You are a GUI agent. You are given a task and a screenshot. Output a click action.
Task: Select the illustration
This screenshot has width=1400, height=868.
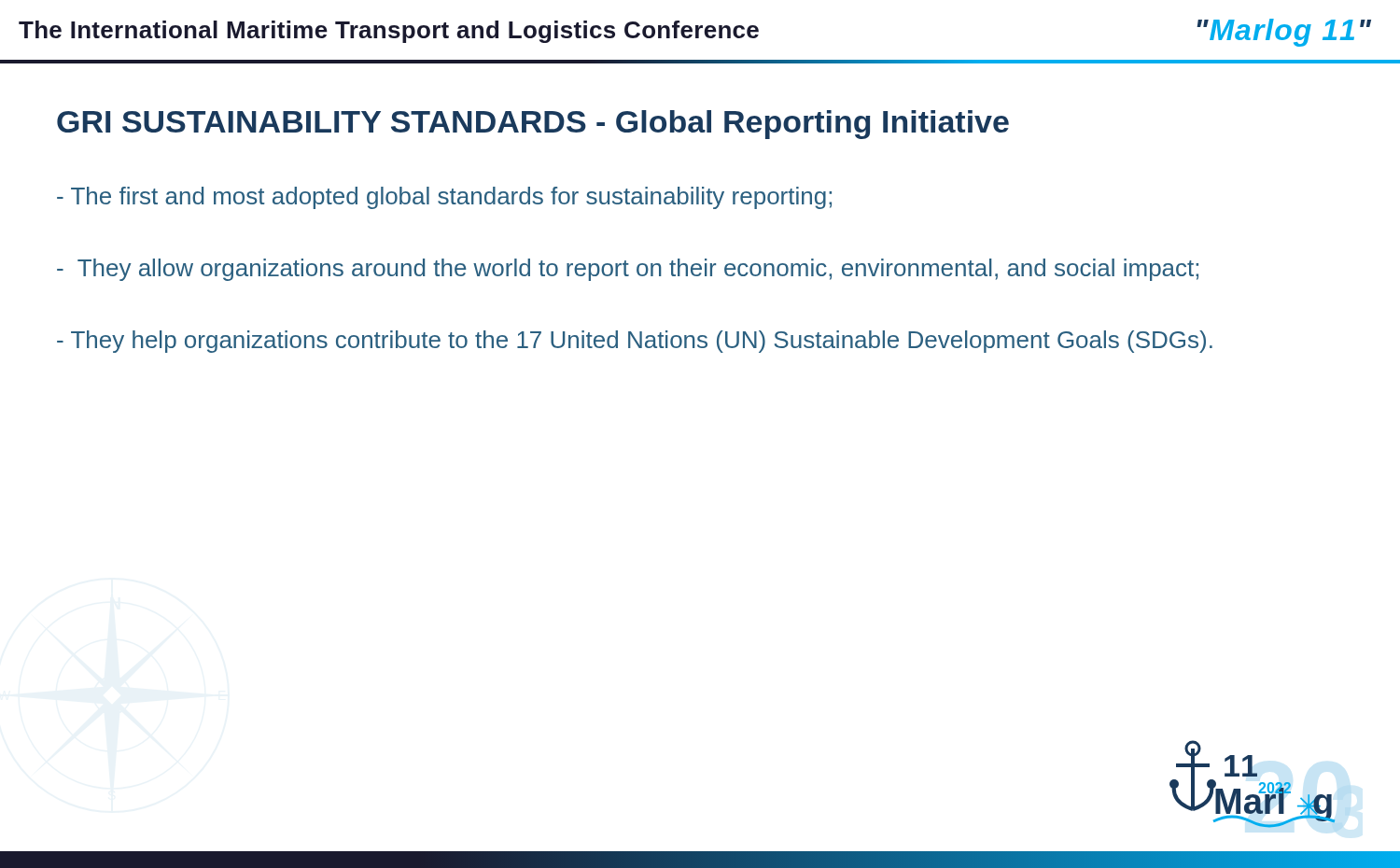[117, 695]
